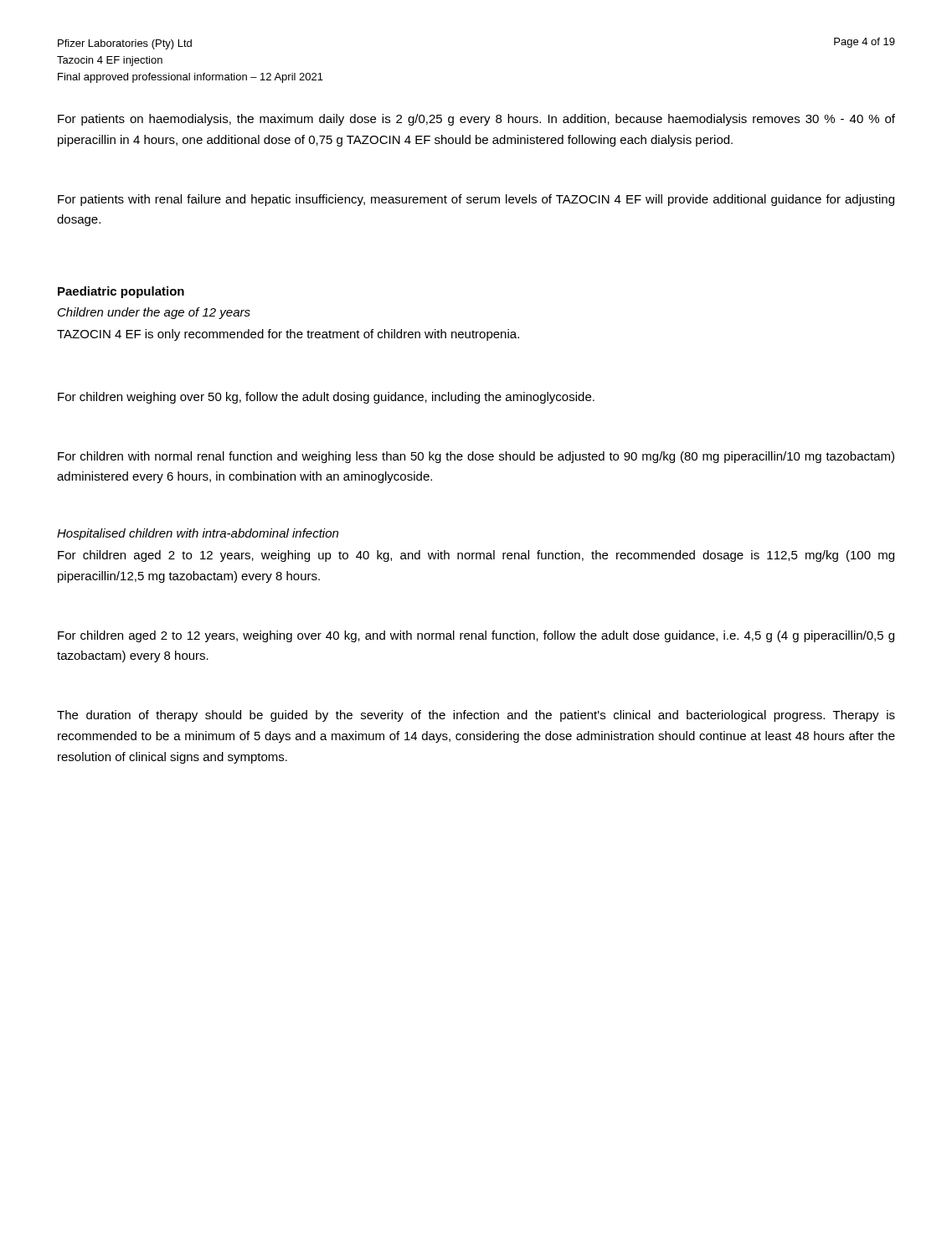Point to the text block starting "For children weighing over 50 kg, follow the"
The image size is (952, 1256).
[326, 396]
